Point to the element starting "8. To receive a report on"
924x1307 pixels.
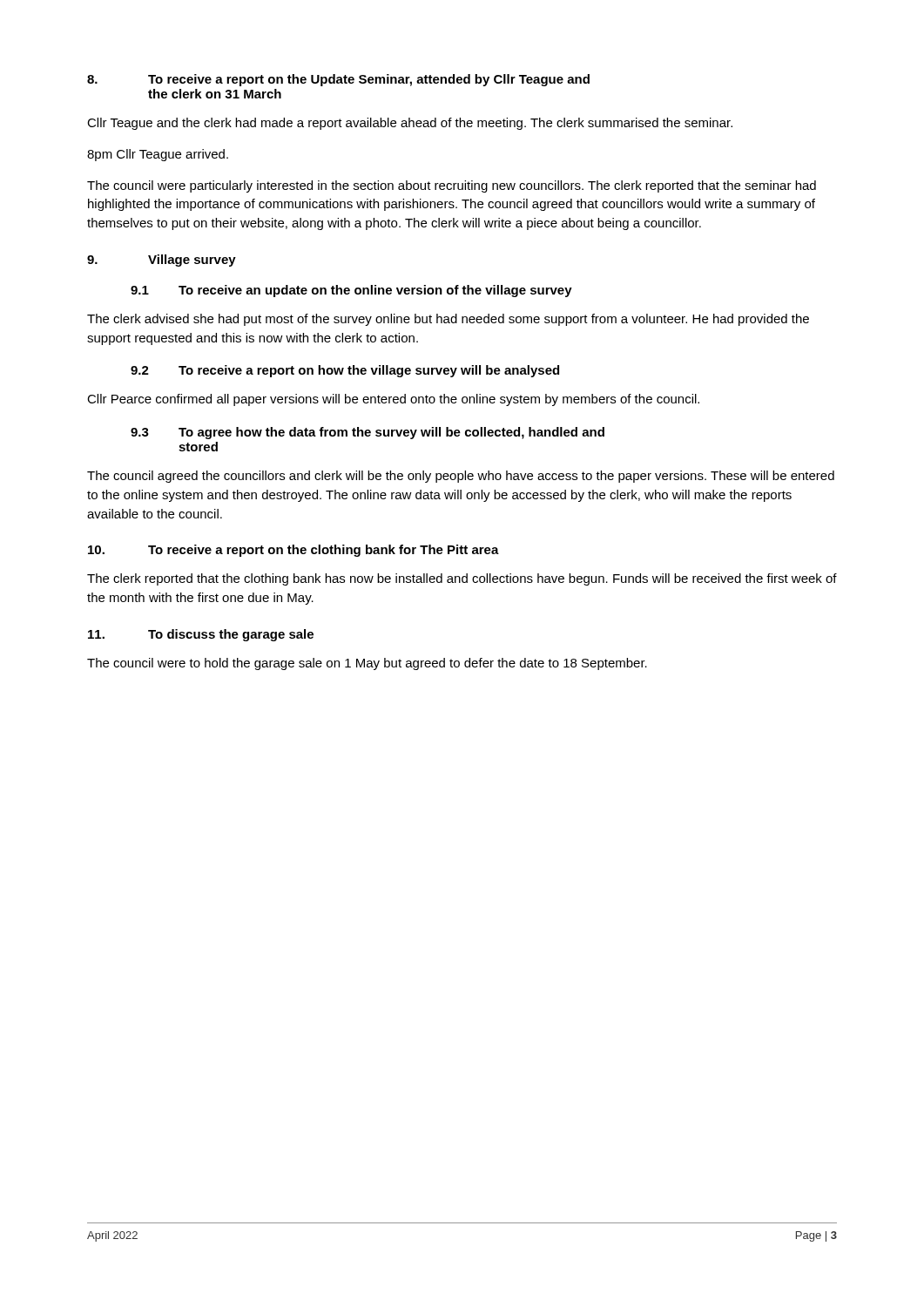339,86
